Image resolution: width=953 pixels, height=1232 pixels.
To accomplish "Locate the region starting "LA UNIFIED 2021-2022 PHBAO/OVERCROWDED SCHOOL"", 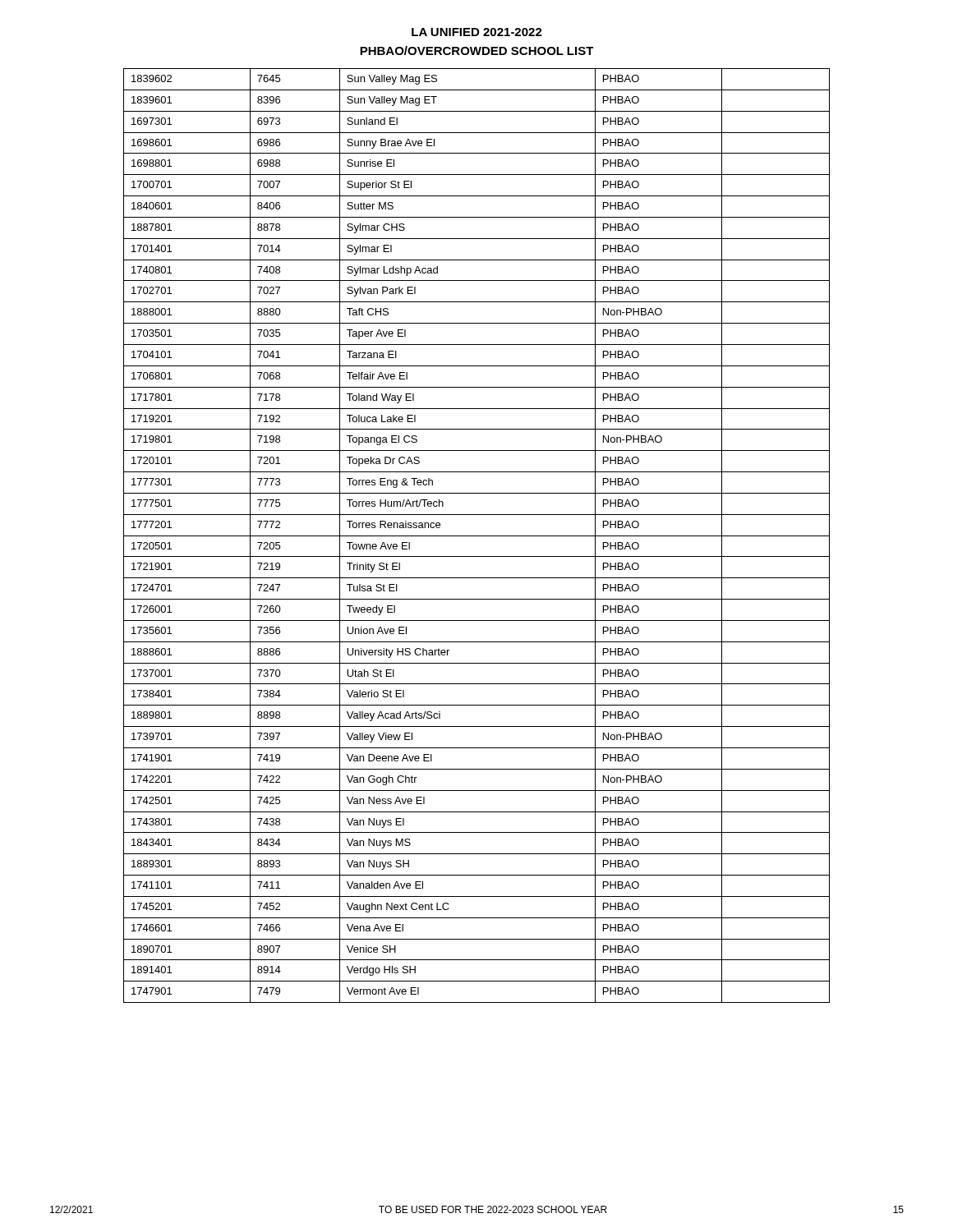I will coord(476,42).
